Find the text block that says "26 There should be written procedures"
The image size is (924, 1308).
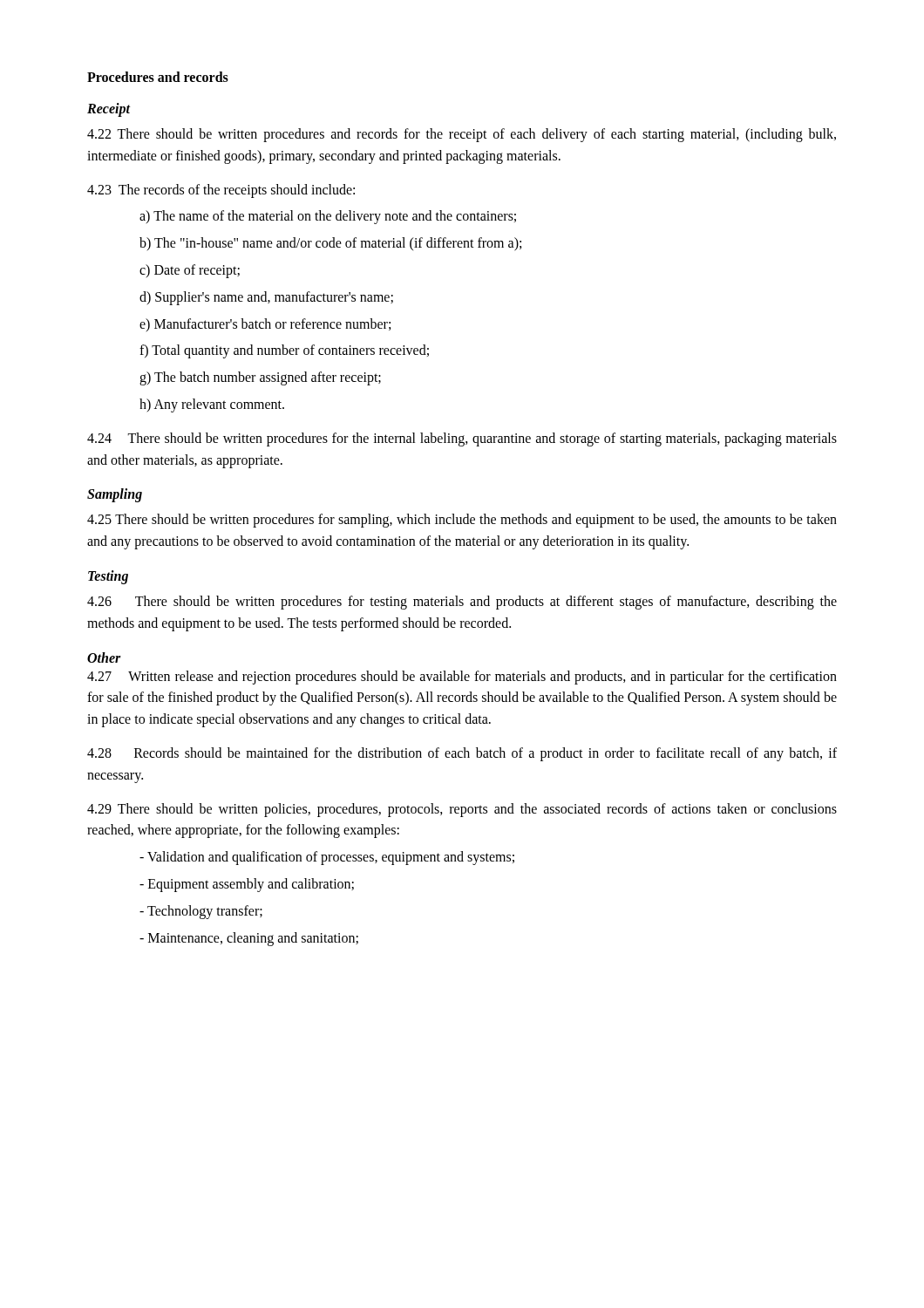[462, 612]
